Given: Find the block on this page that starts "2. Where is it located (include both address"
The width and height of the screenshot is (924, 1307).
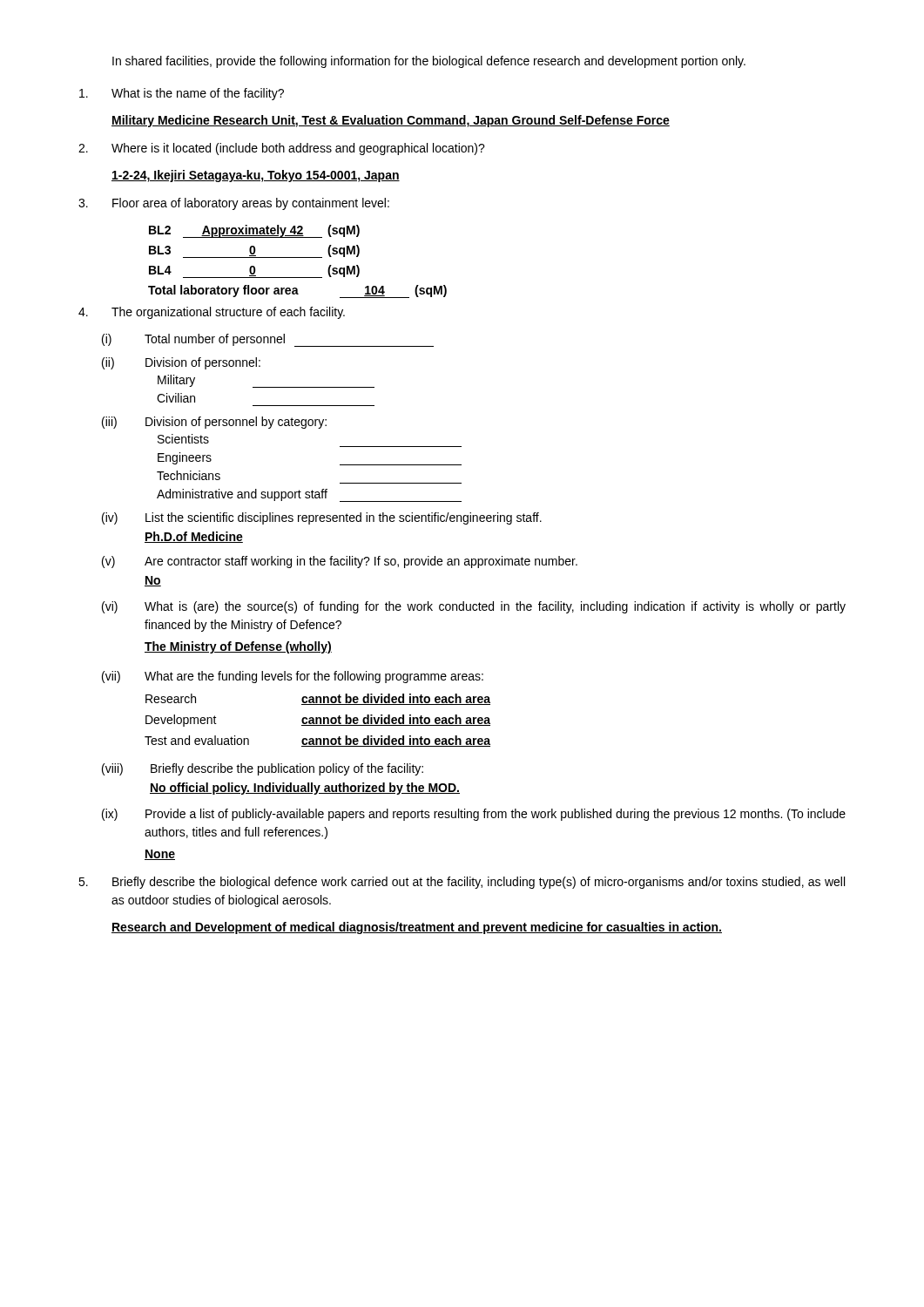Looking at the screenshot, I should point(462,149).
